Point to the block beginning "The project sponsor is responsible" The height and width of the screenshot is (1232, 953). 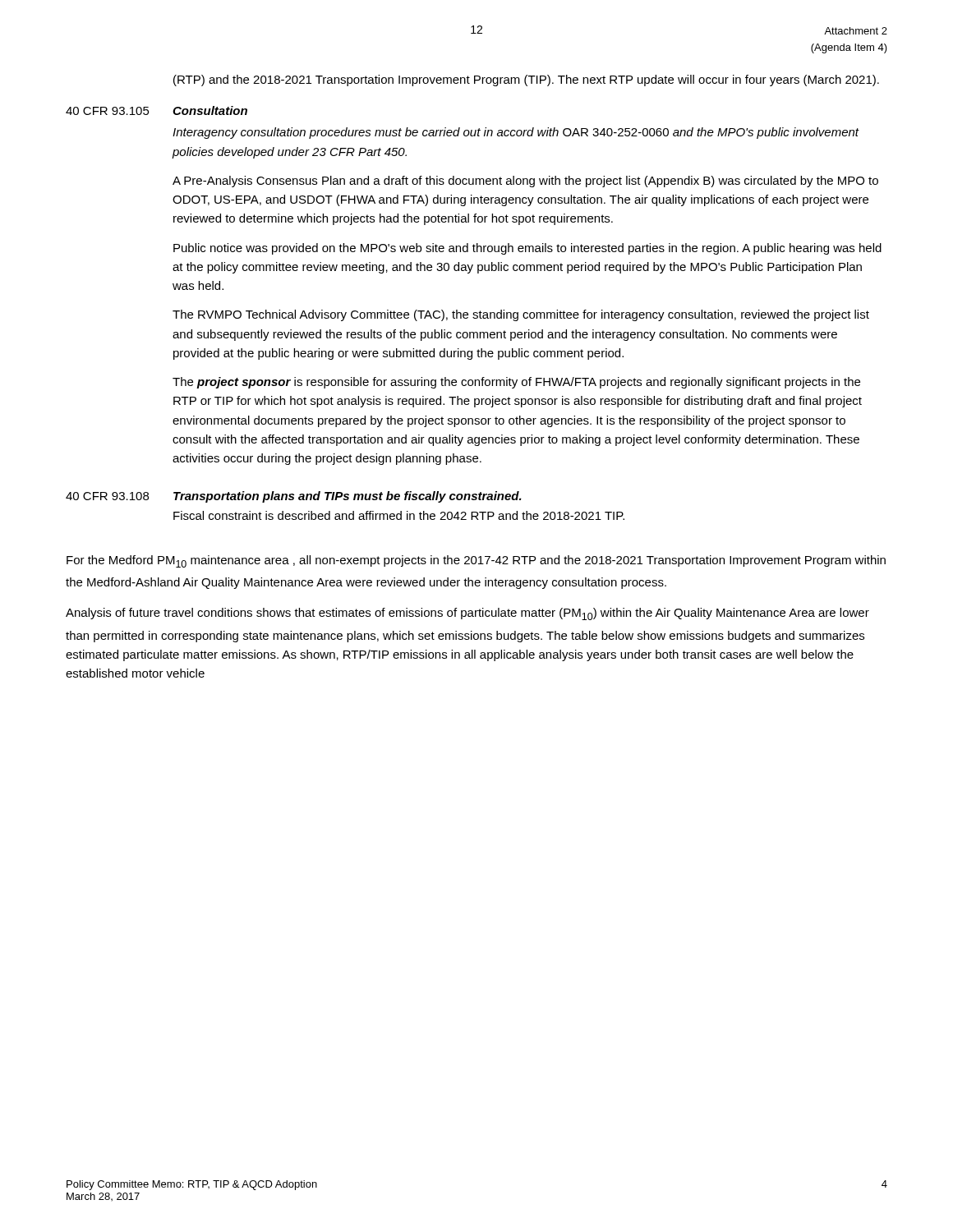530,420
